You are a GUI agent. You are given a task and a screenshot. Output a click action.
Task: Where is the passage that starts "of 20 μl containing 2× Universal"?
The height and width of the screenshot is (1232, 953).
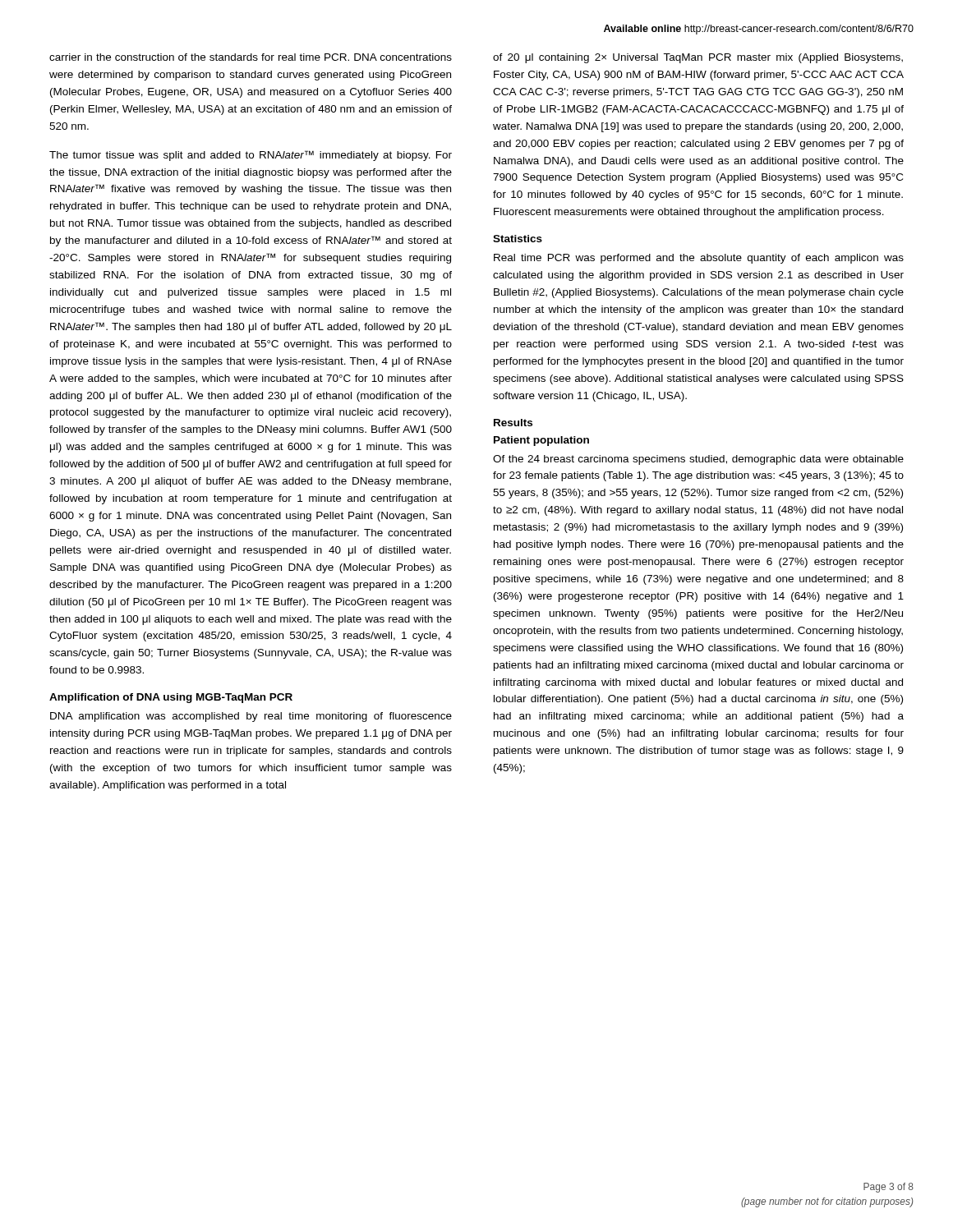tap(698, 134)
